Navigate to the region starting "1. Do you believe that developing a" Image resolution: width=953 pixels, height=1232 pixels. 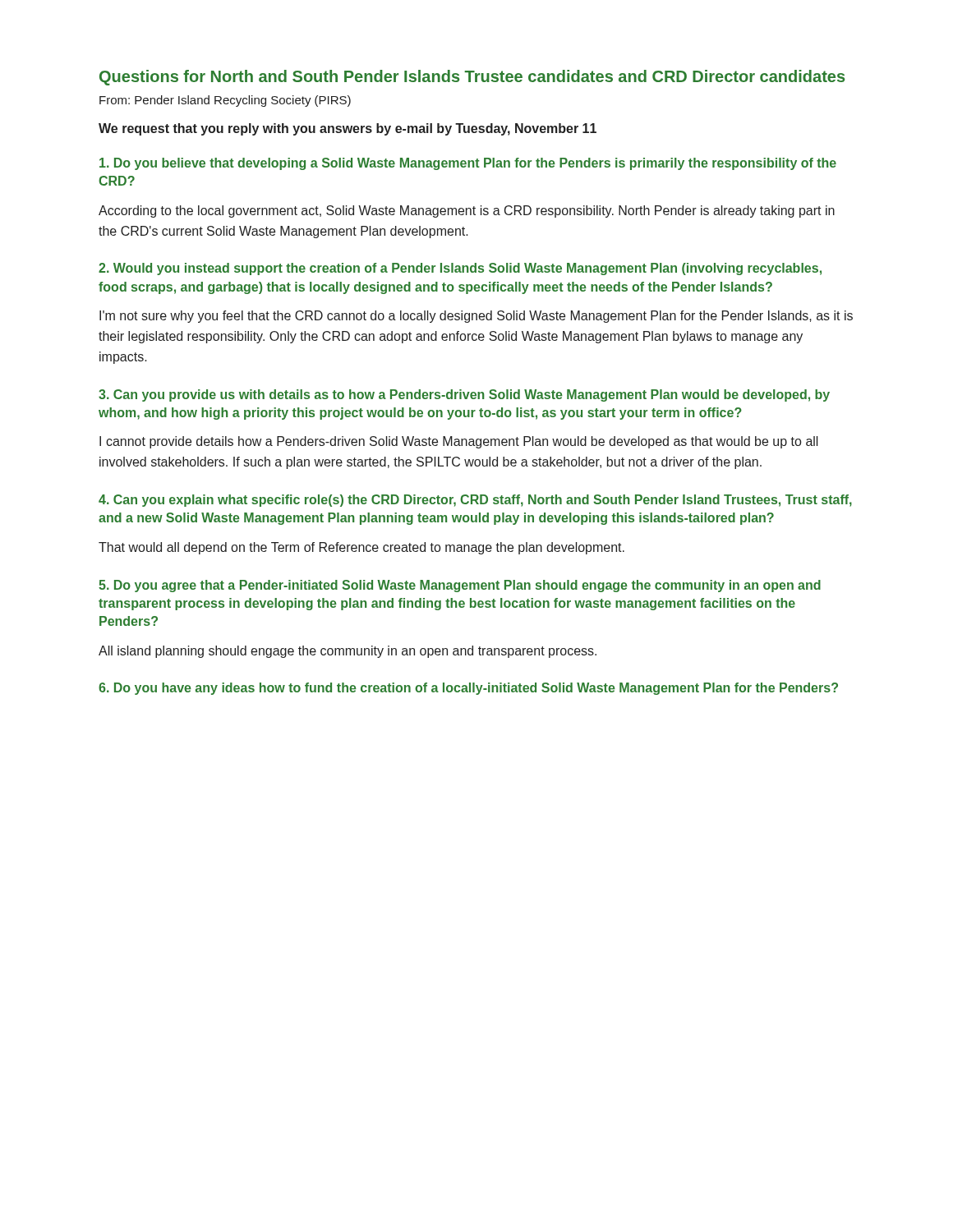(468, 172)
